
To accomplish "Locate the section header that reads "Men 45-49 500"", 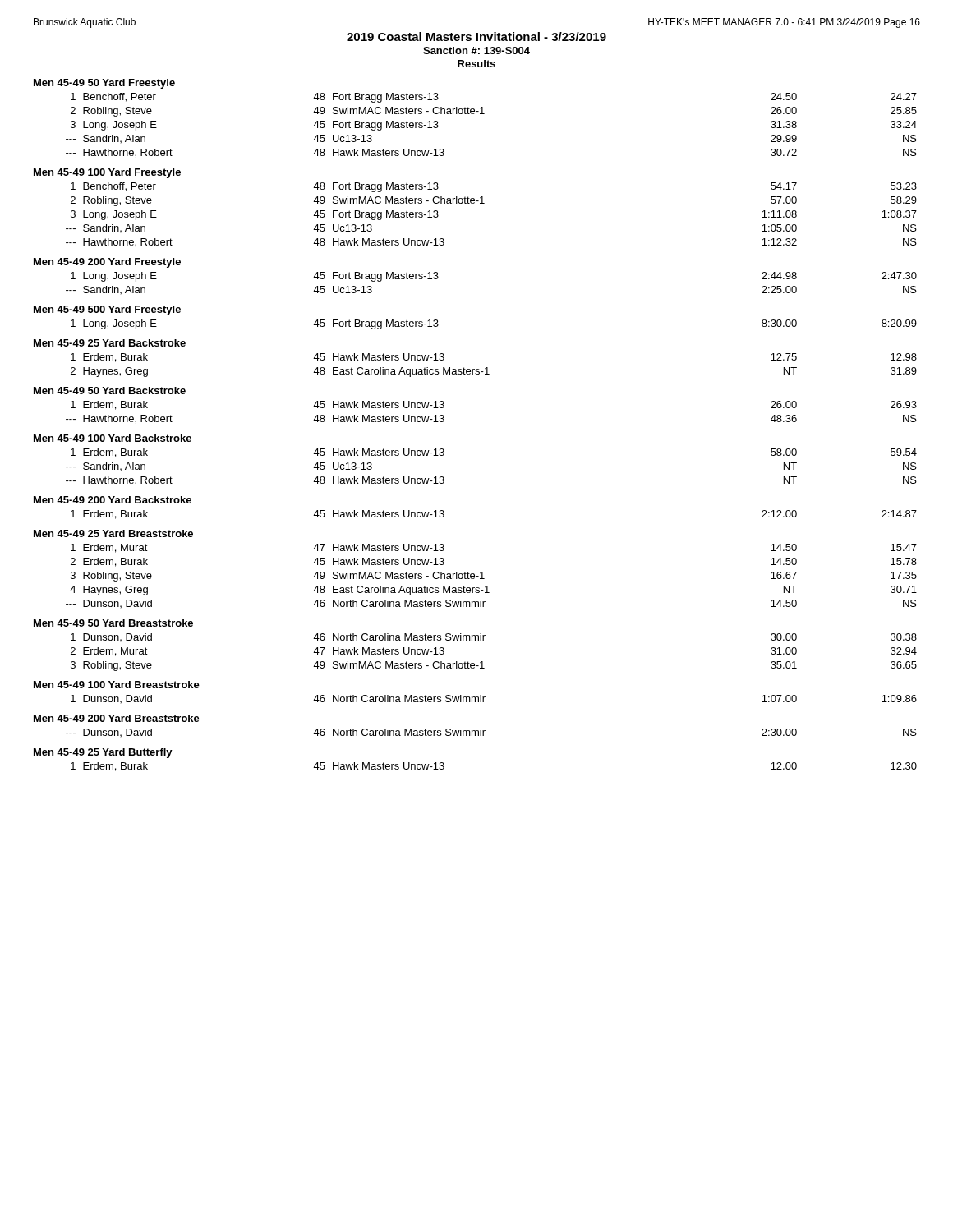I will click(x=107, y=309).
